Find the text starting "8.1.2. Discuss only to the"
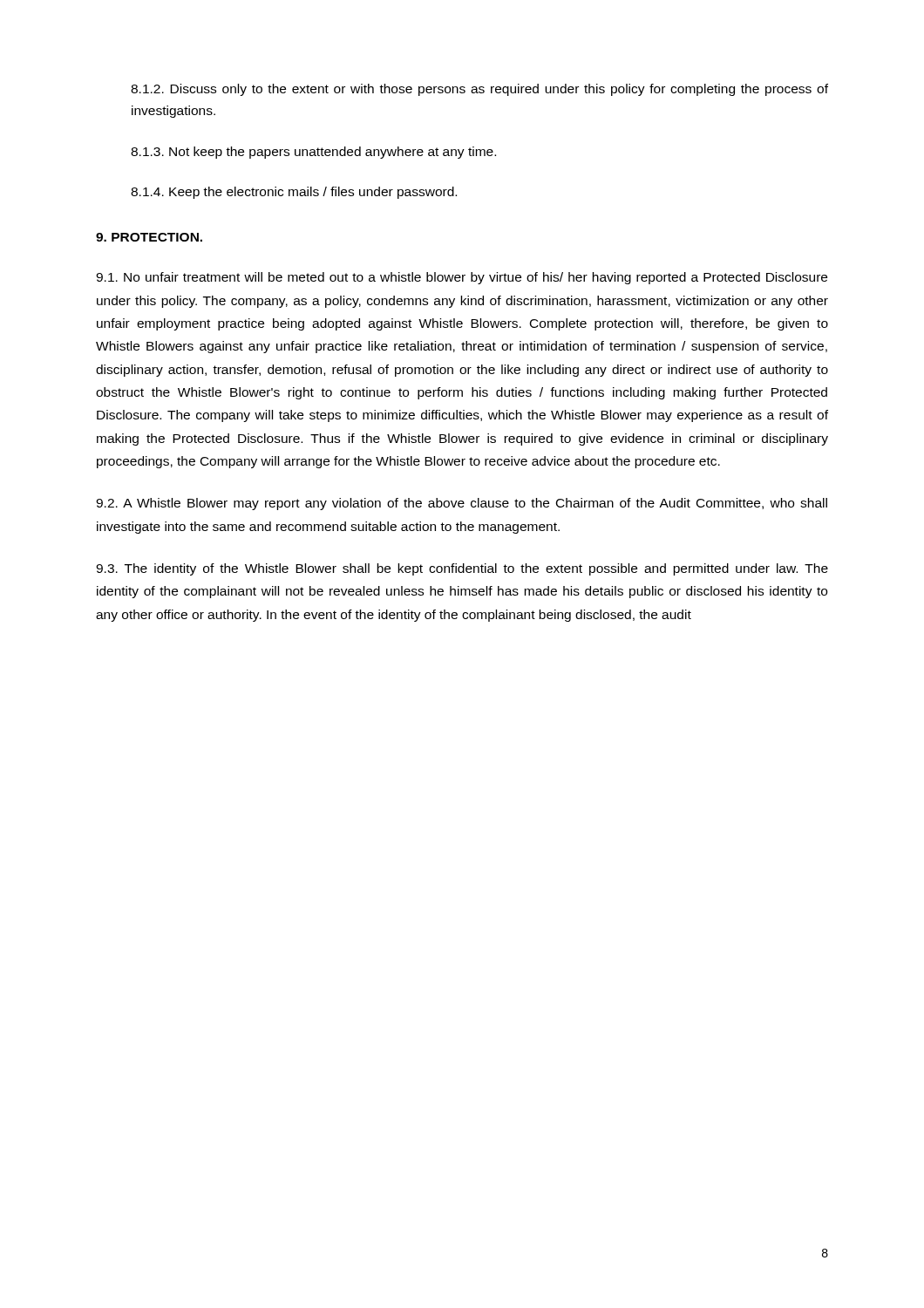The width and height of the screenshot is (924, 1308). [x=479, y=99]
